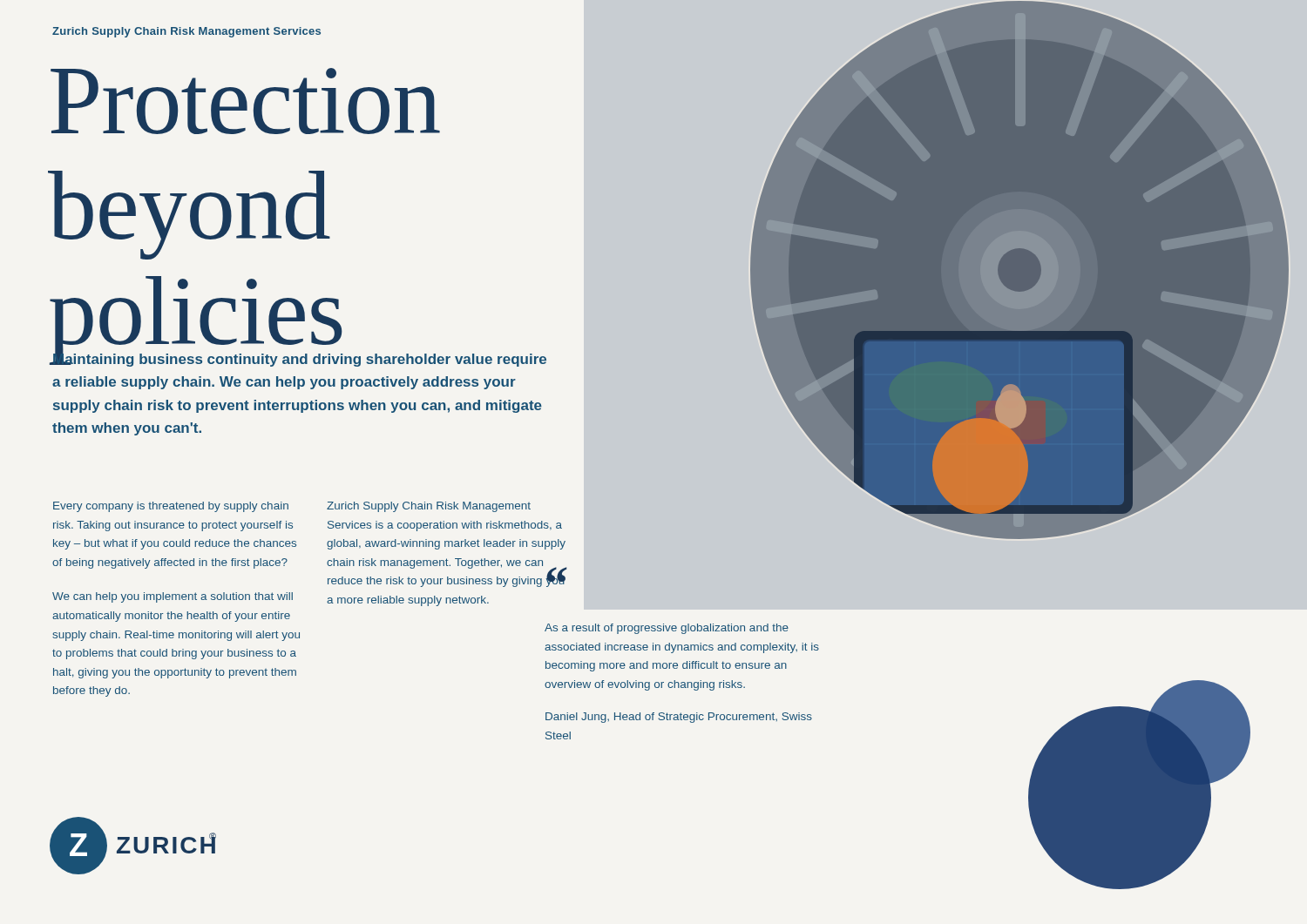Locate the block of text that opens with "As a result of progressive"

(688, 682)
